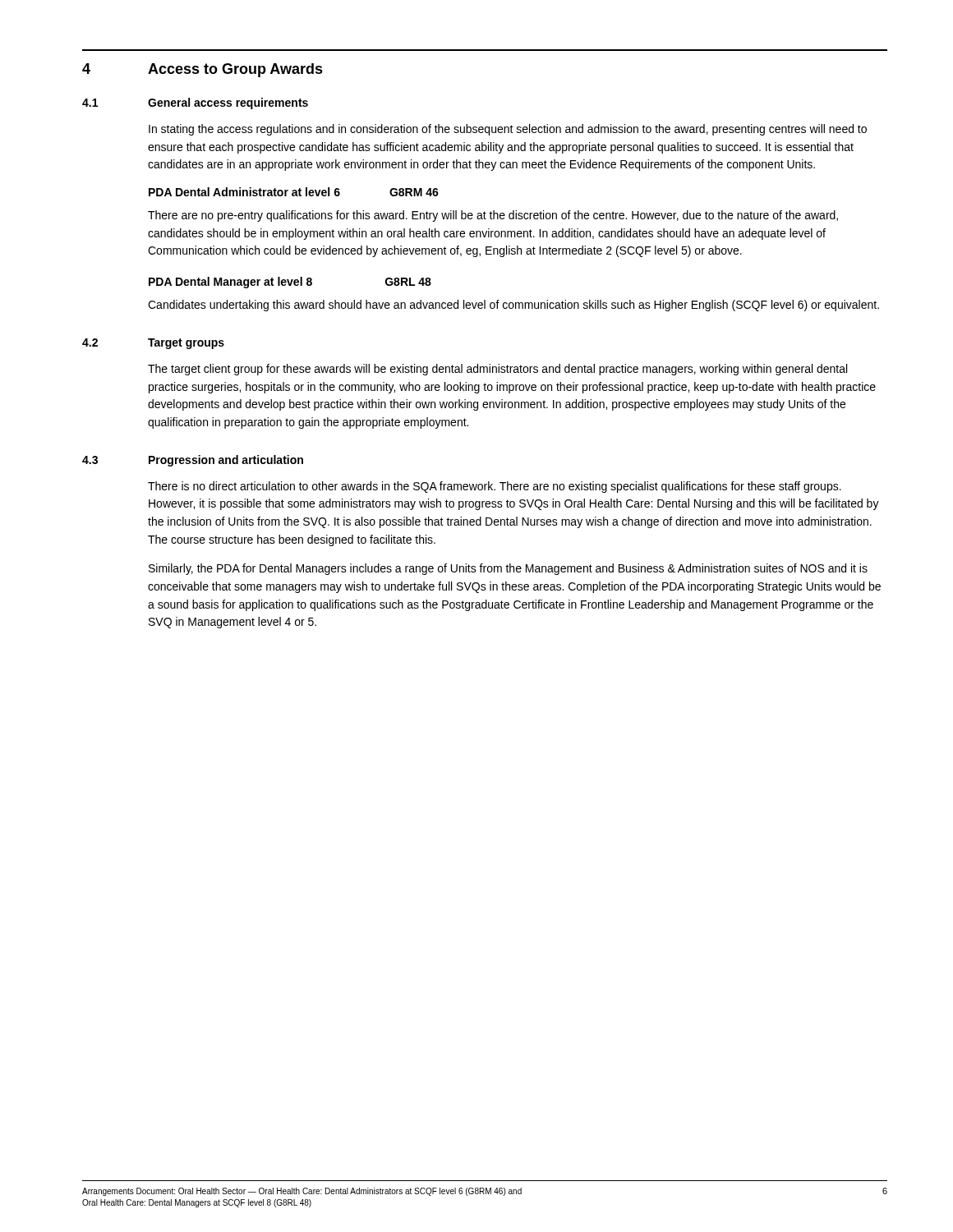Point to the text block starting "PDA Dental Administrator at level"
This screenshot has height=1232, width=953.
point(293,192)
